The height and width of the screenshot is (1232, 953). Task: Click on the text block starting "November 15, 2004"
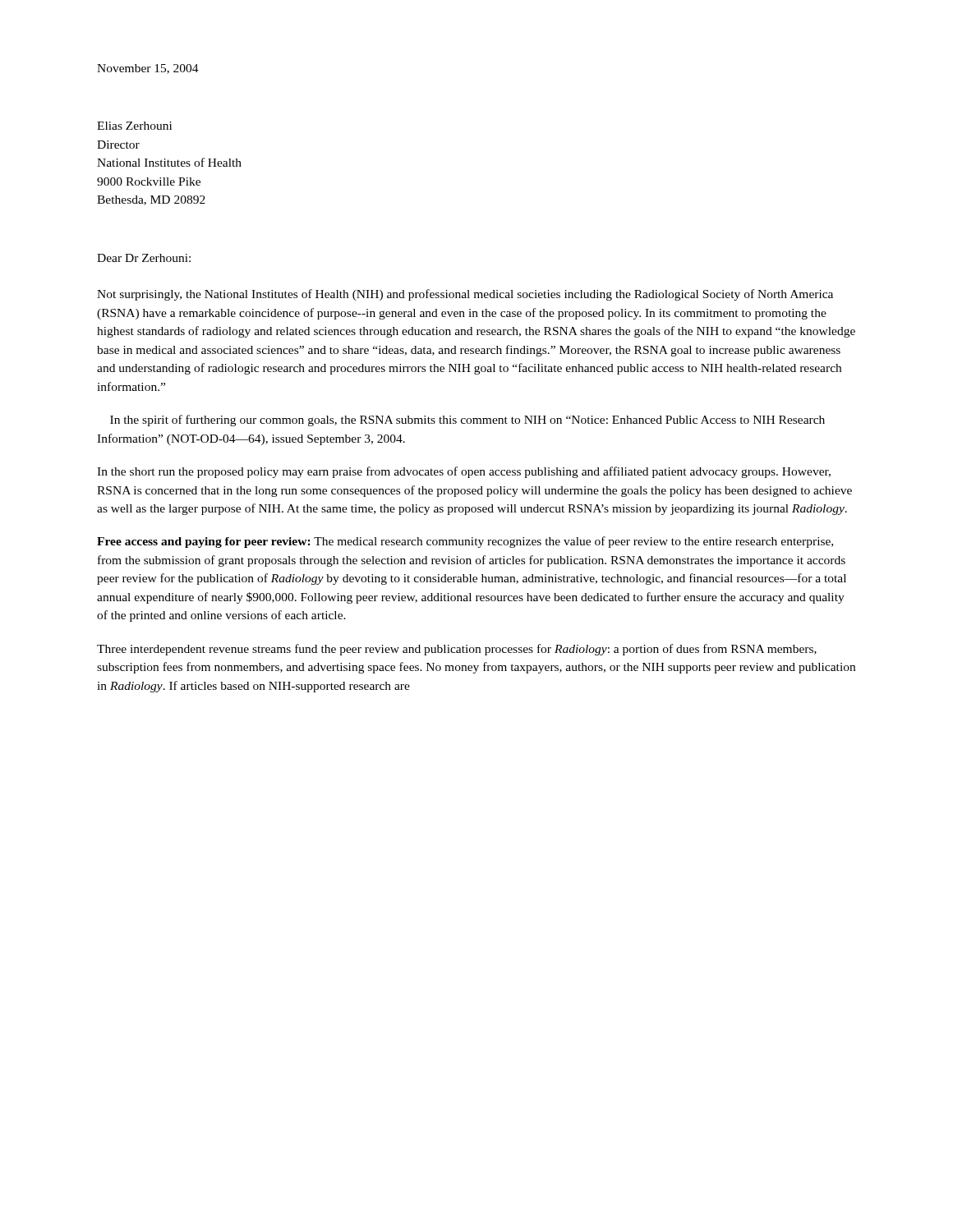pos(148,68)
